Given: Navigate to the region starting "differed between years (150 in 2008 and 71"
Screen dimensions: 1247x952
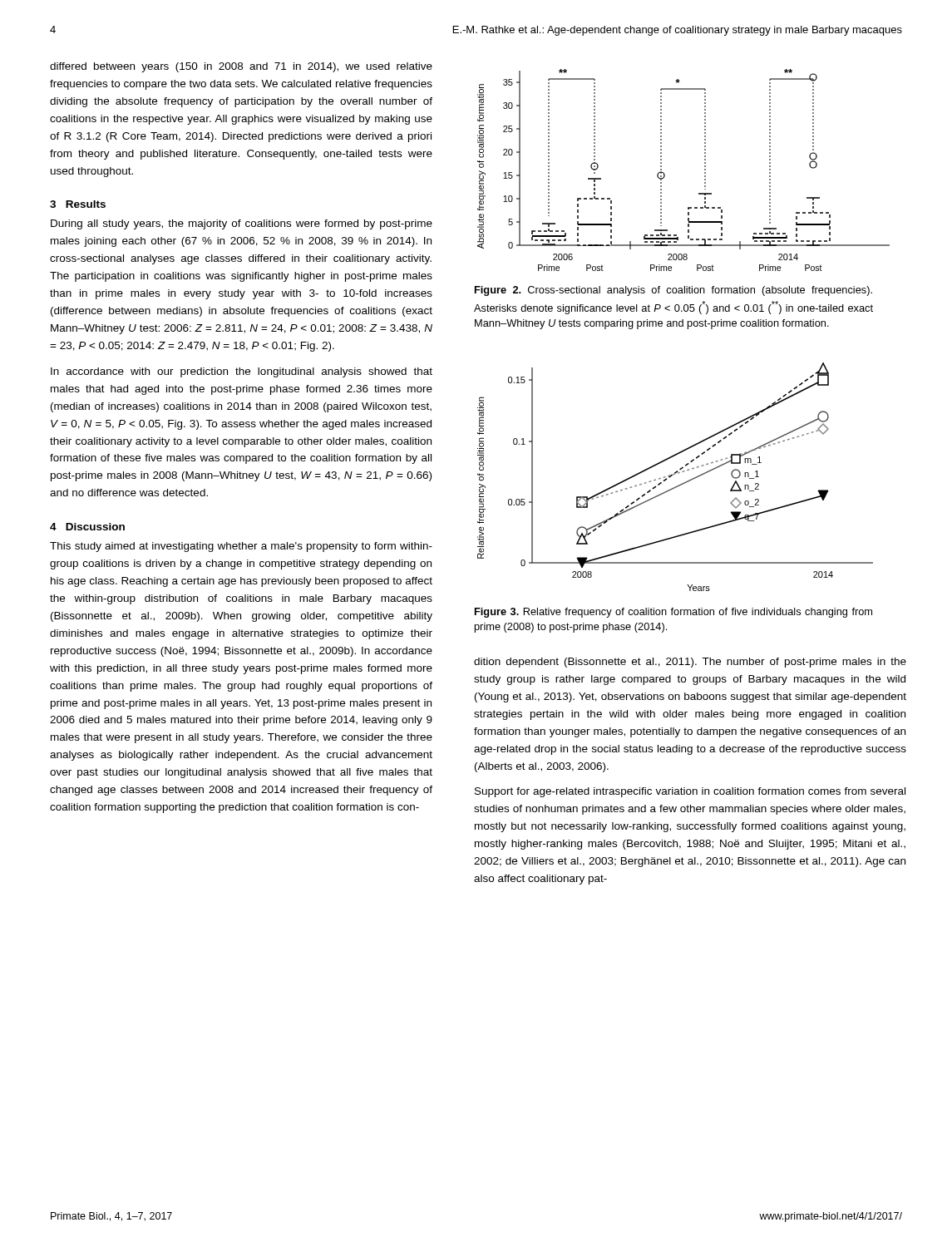Looking at the screenshot, I should 241,119.
